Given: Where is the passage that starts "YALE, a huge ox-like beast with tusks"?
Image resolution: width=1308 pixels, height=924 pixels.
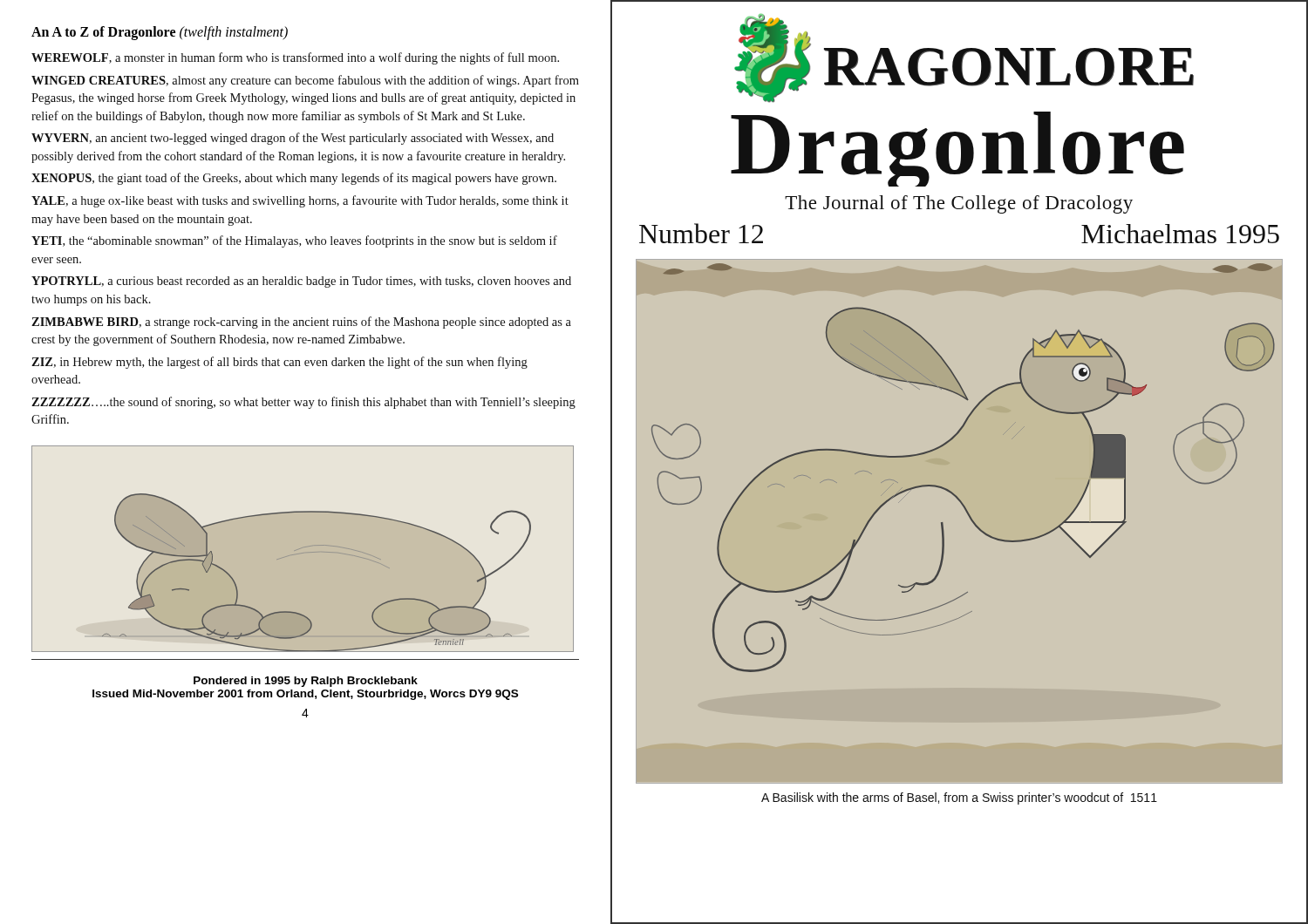Looking at the screenshot, I should click(300, 210).
